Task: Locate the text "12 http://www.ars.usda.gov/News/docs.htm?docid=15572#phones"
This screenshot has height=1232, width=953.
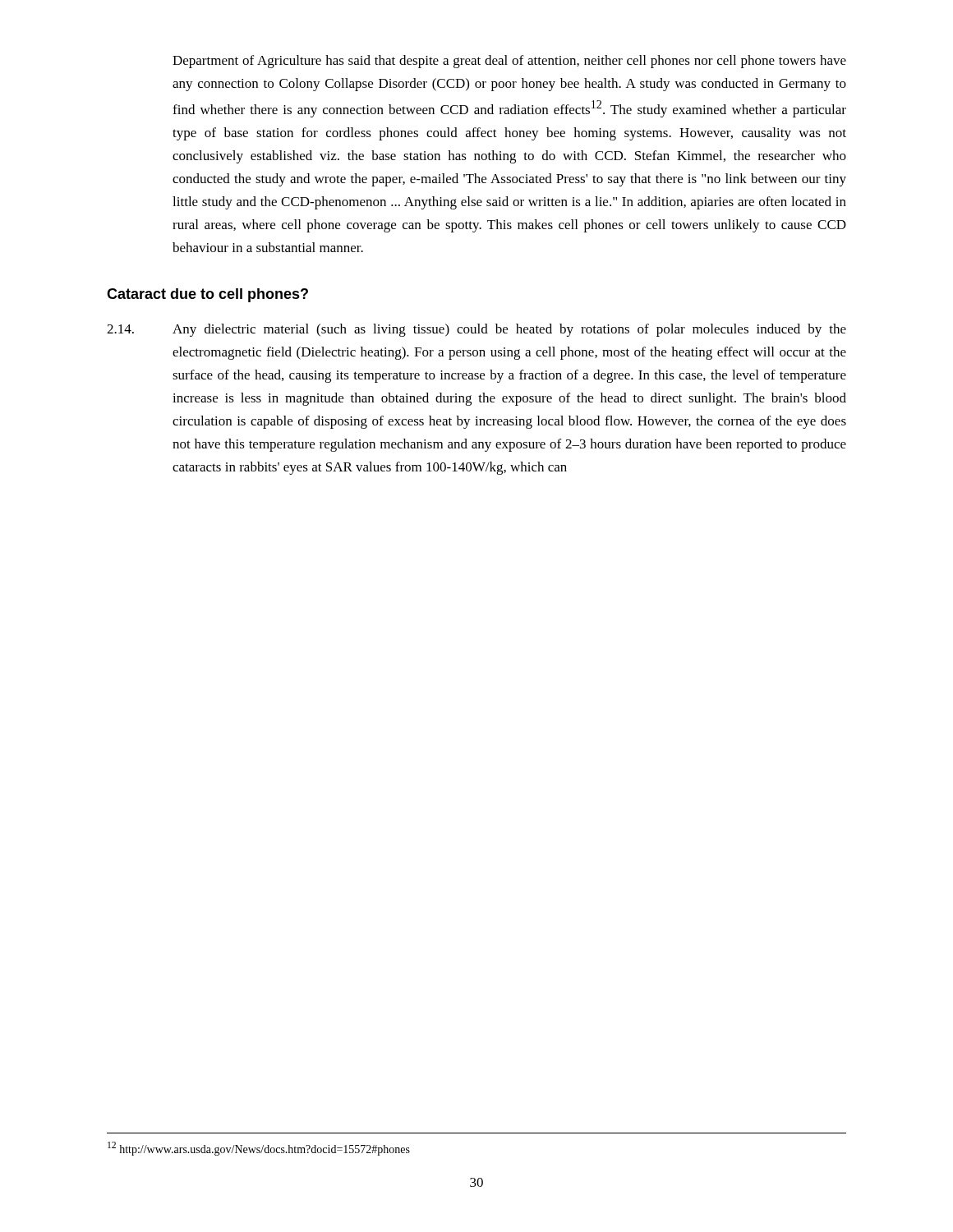Action: [x=258, y=1148]
